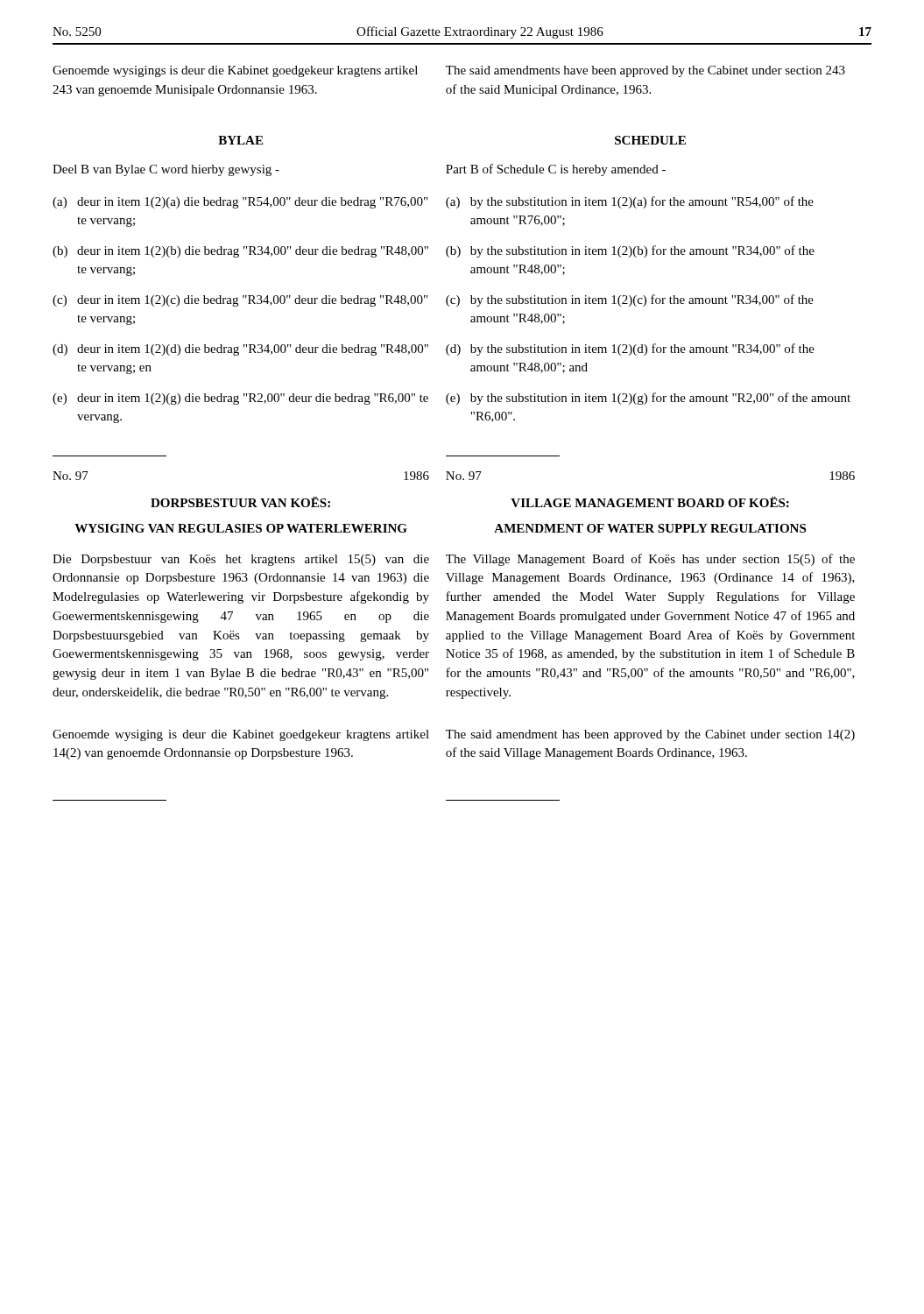Navigate to the region starting "(a) deur in item 1(2)(a)"
The height and width of the screenshot is (1314, 924).
click(241, 211)
